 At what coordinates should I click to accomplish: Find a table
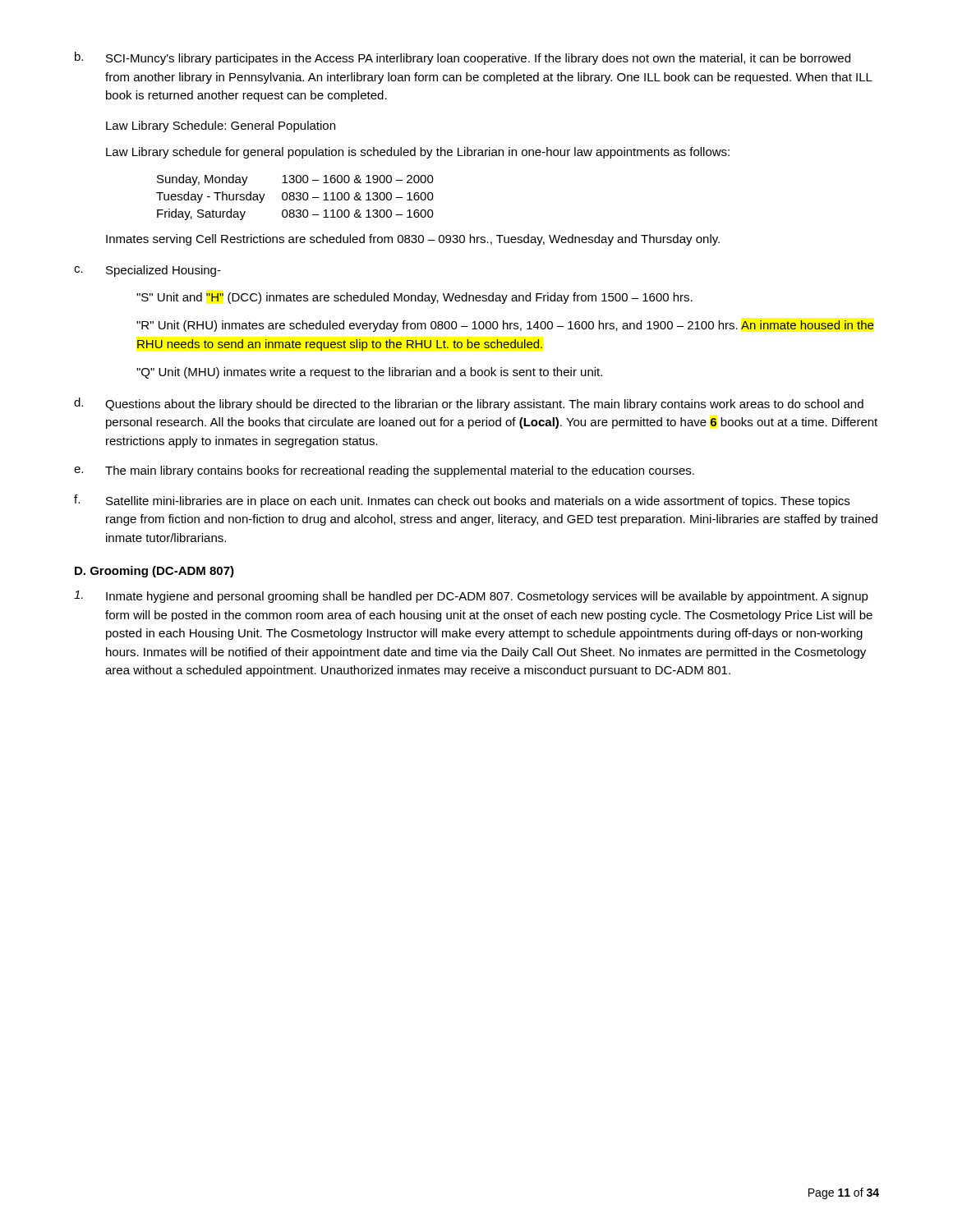click(518, 196)
